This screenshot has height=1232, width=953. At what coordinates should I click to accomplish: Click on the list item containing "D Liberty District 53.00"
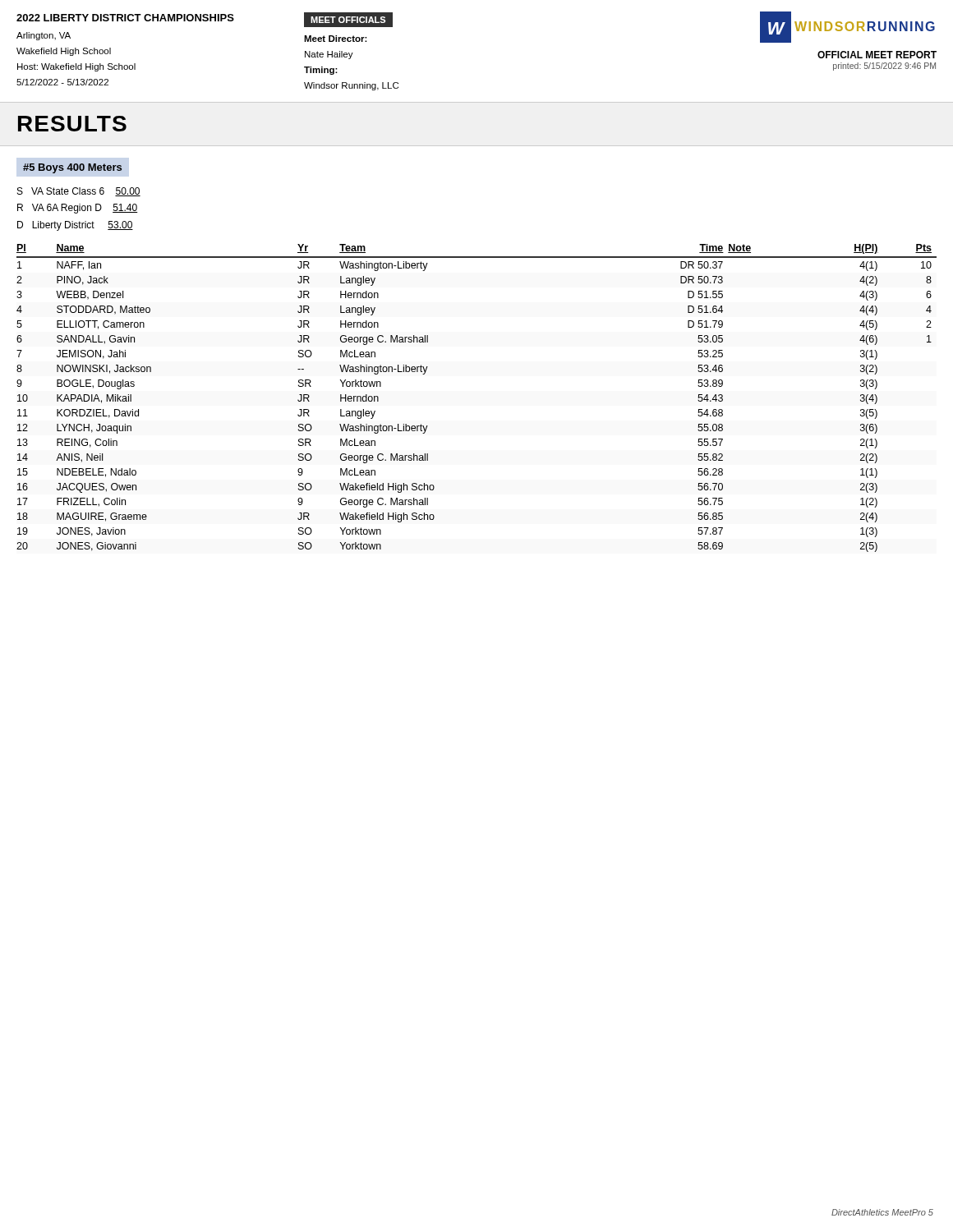click(74, 225)
